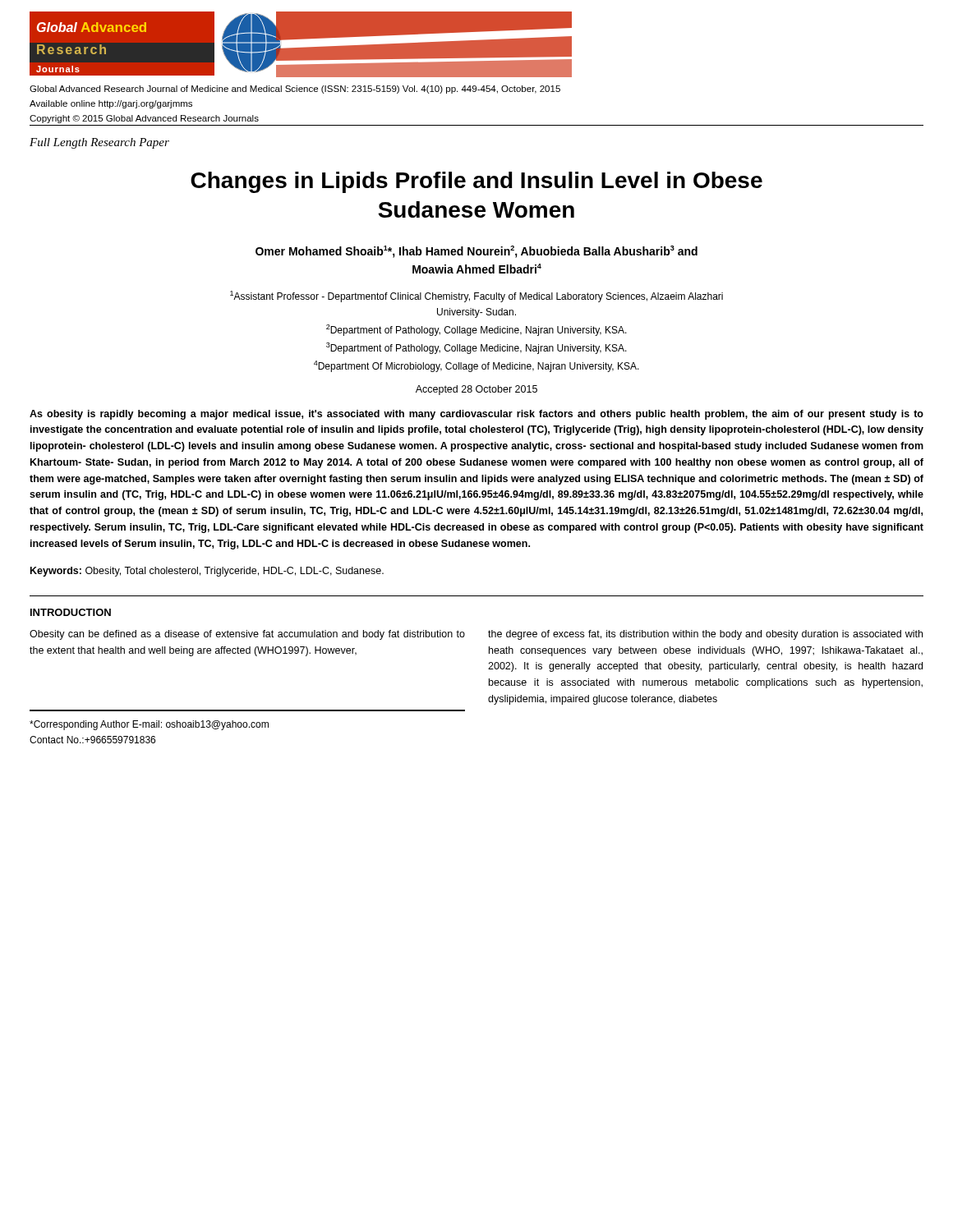Click the footnote
The image size is (953, 1232).
tap(149, 732)
